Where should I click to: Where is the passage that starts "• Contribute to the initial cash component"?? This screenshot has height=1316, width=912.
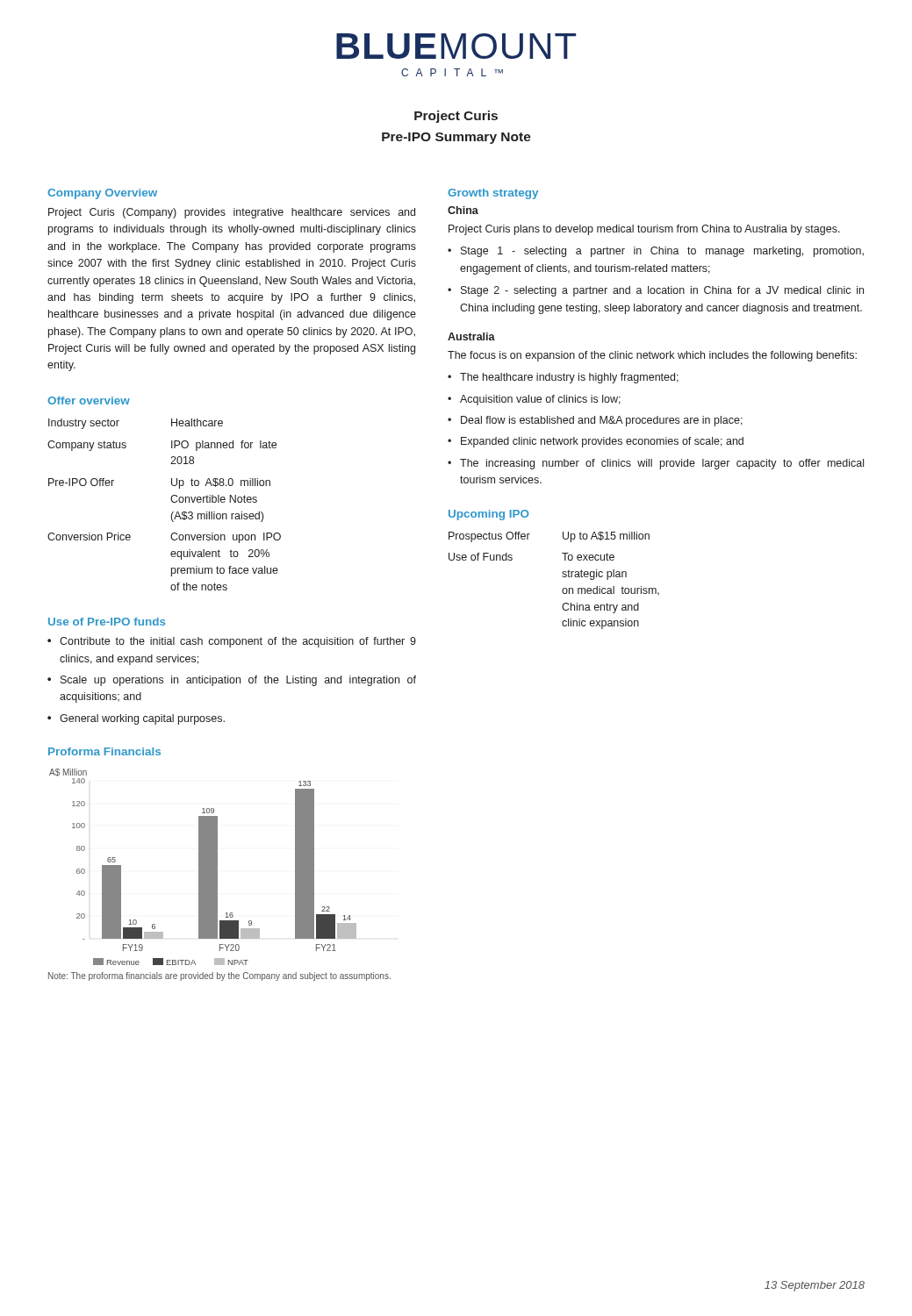pyautogui.click(x=232, y=649)
